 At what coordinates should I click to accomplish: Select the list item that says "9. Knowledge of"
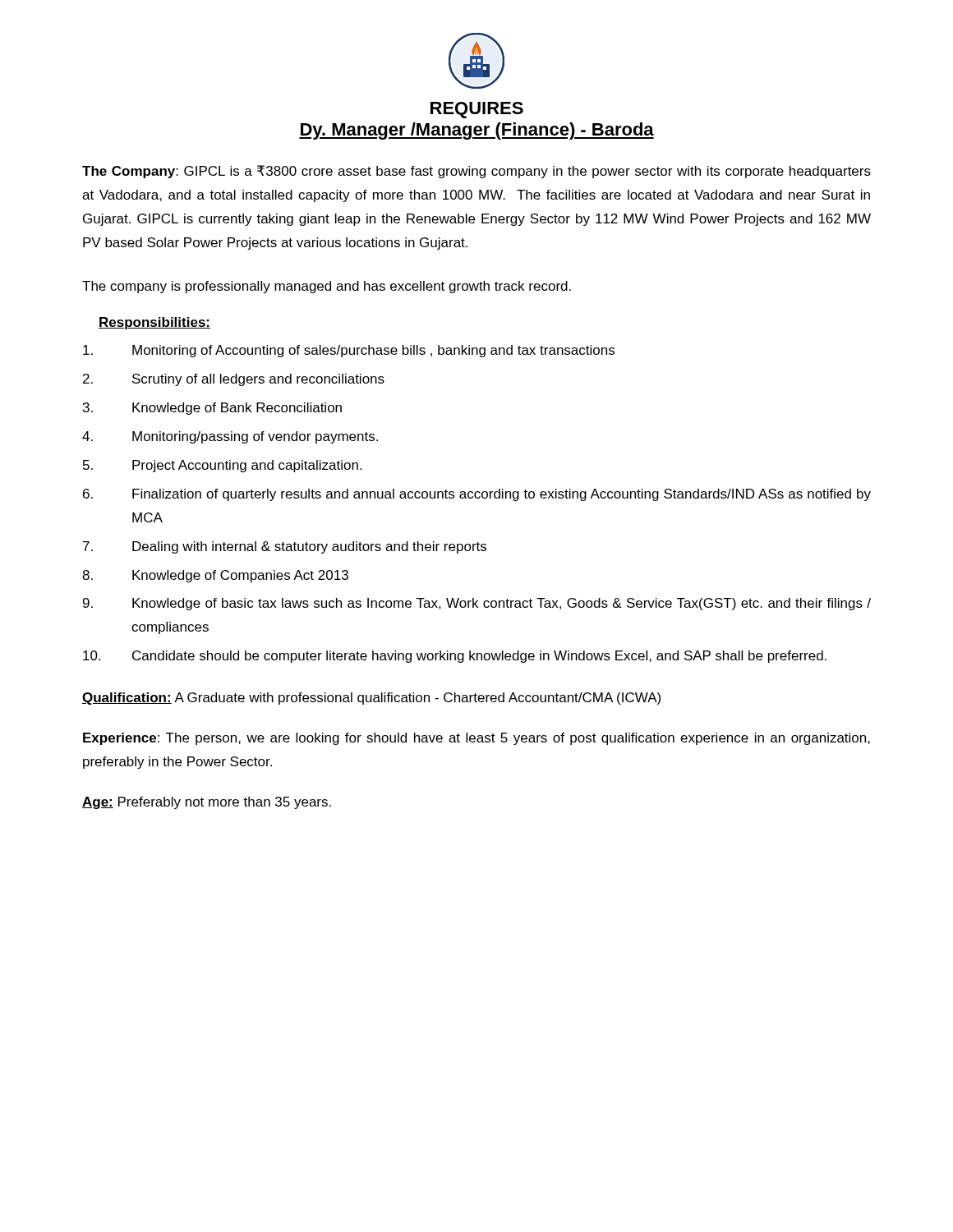pyautogui.click(x=476, y=616)
